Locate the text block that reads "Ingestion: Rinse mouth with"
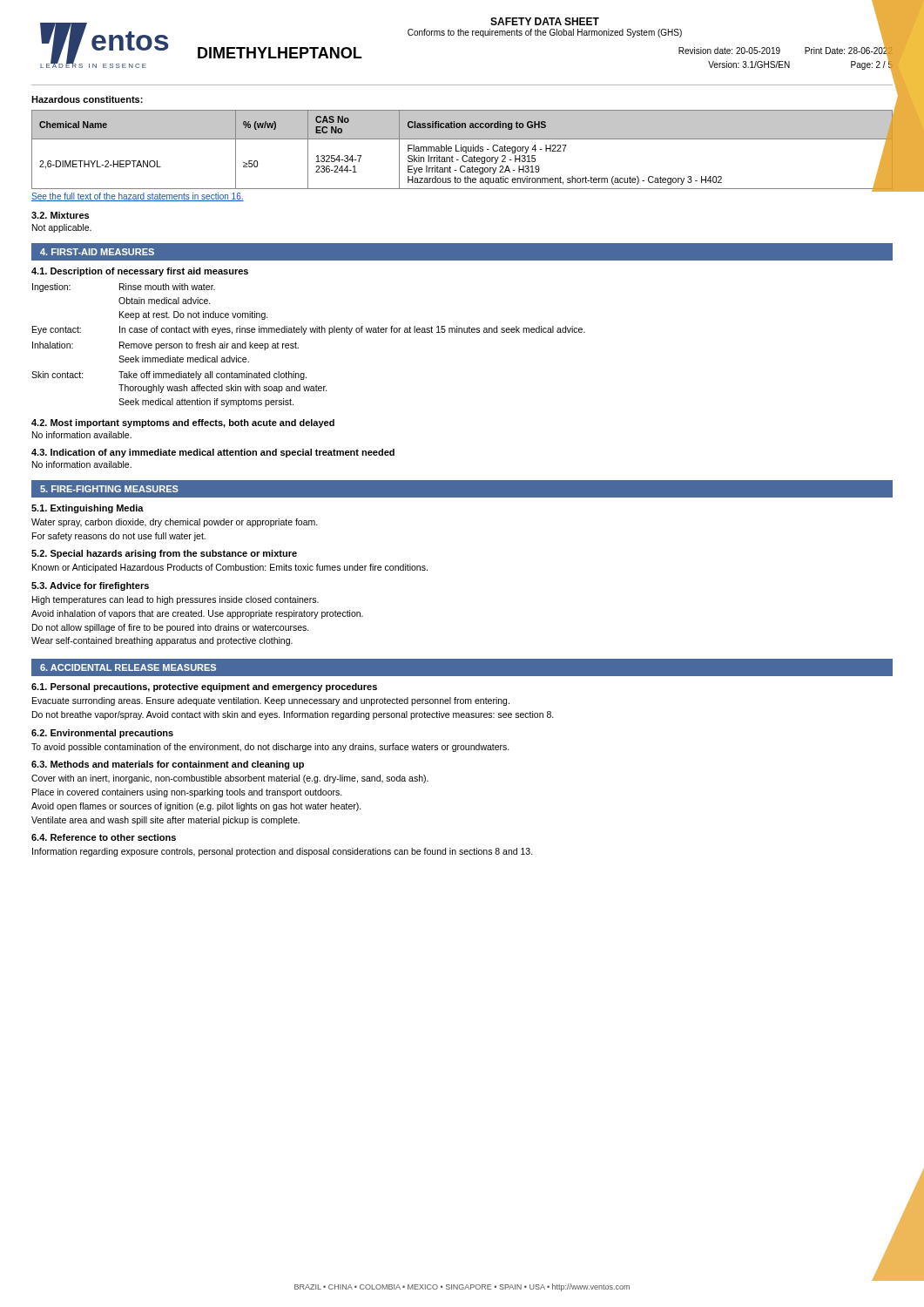This screenshot has height=1307, width=924. (124, 288)
